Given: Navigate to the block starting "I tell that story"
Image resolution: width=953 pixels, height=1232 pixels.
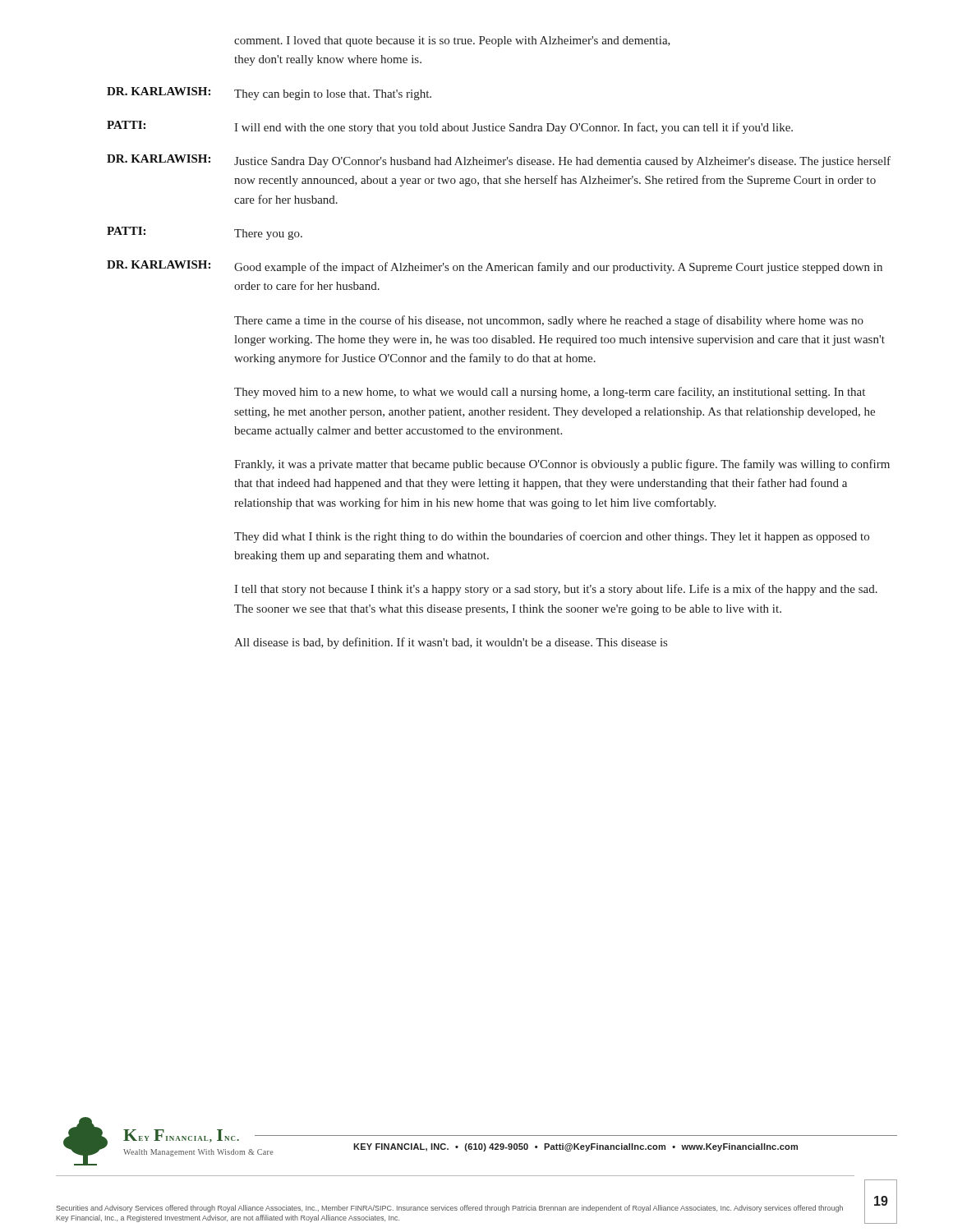Looking at the screenshot, I should tap(556, 599).
